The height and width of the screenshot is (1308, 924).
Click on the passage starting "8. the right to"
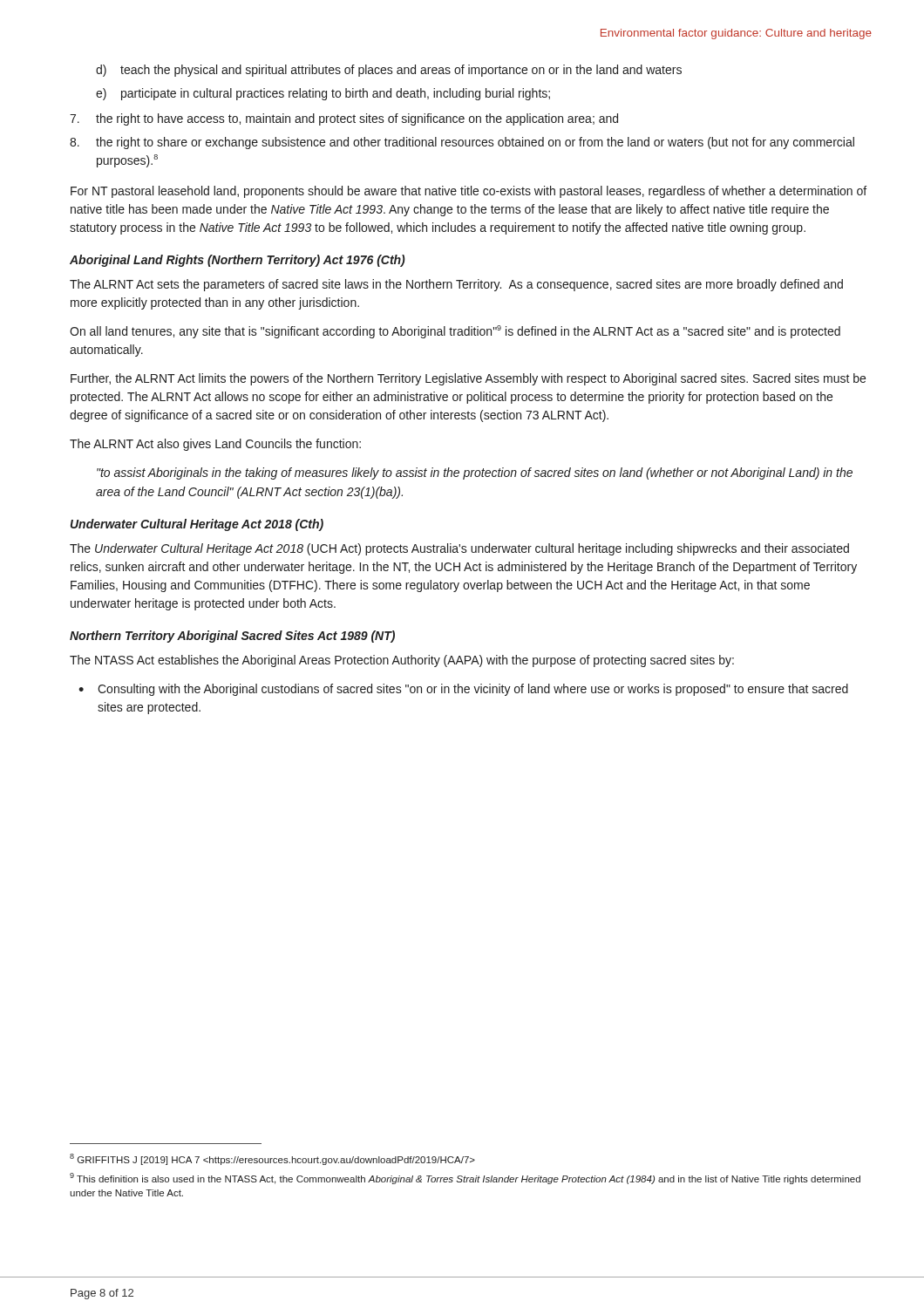471,152
